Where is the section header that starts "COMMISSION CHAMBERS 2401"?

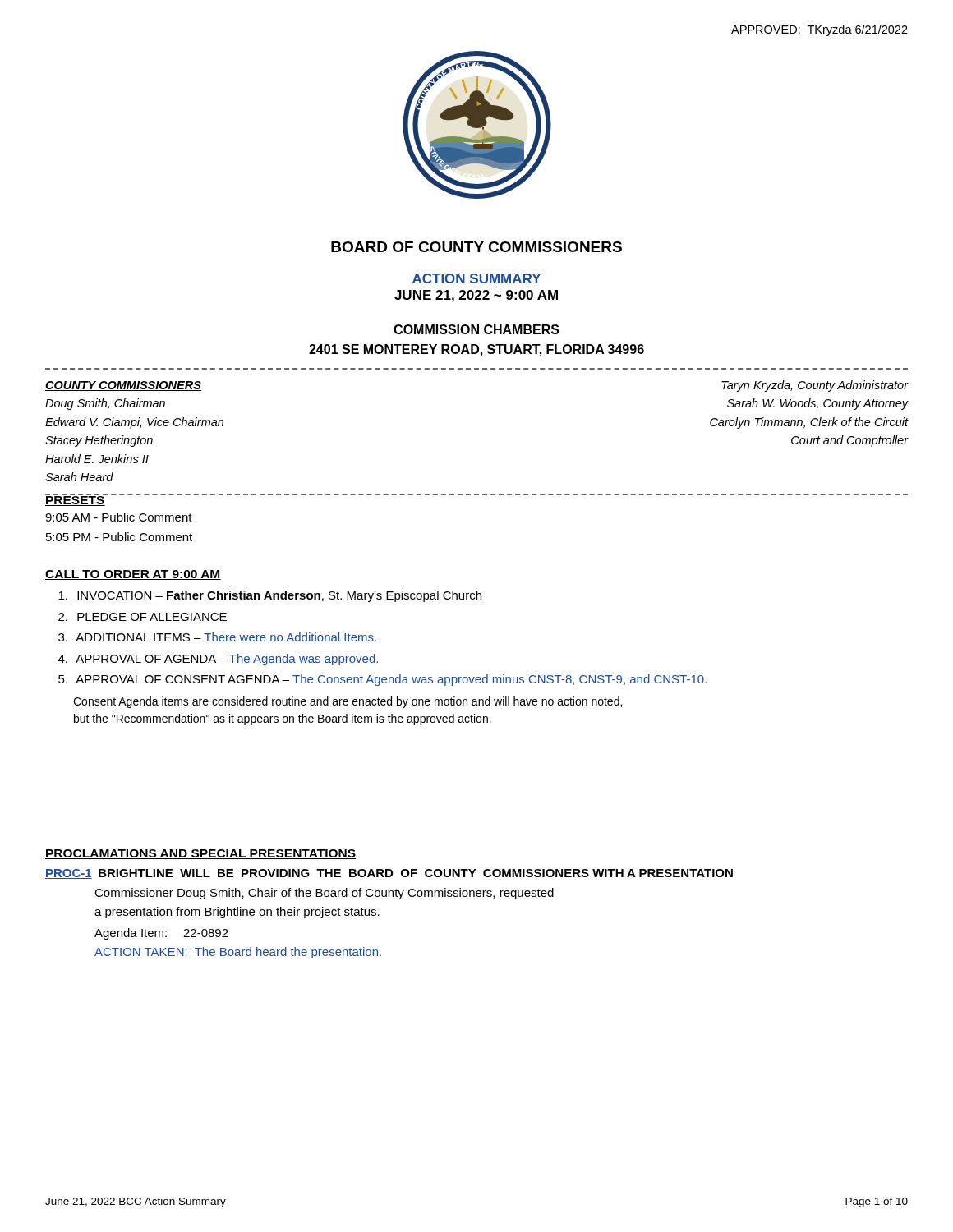476,340
